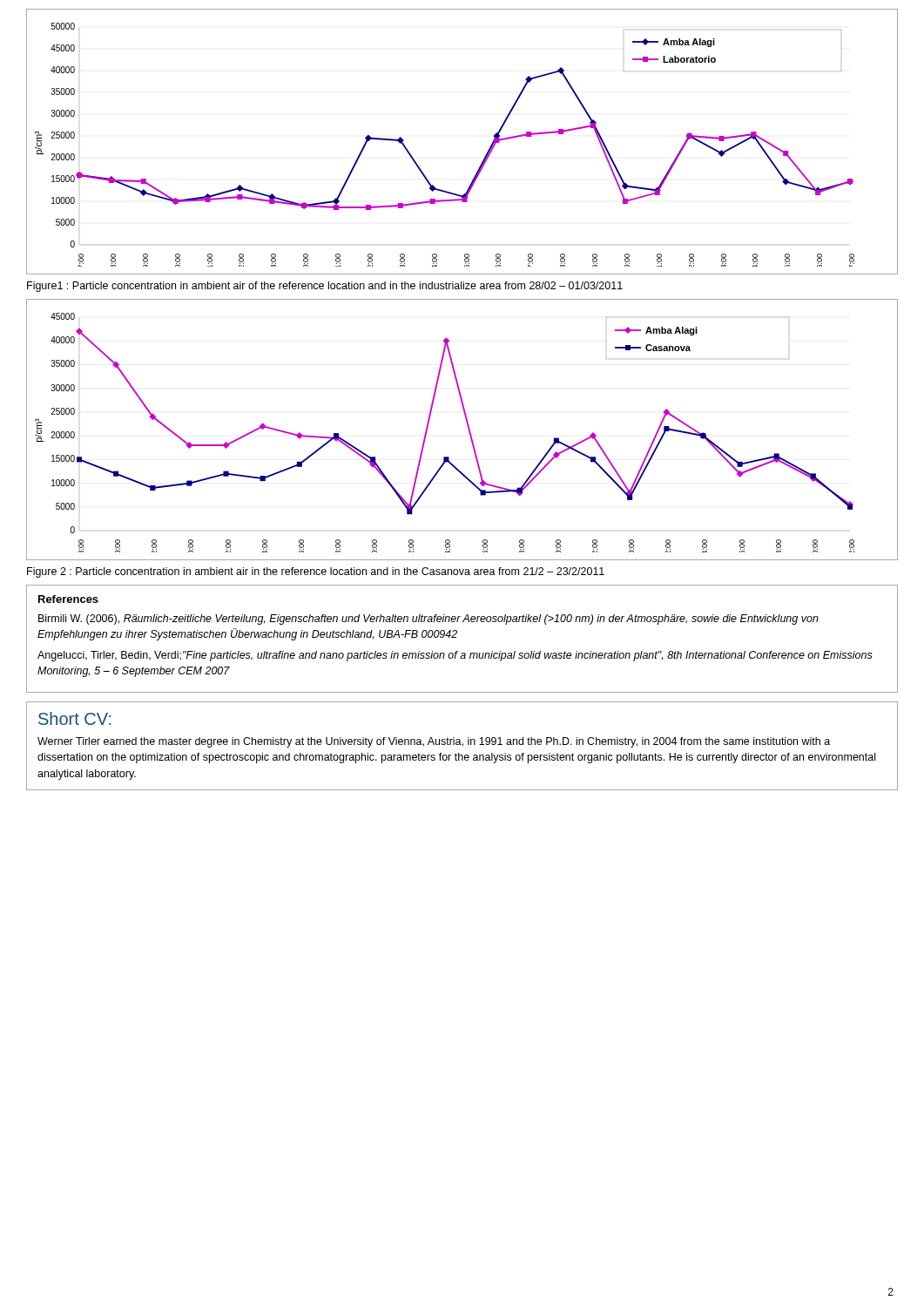Navigate to the region starting "Figure 2 : Particle concentration"

(x=315, y=572)
